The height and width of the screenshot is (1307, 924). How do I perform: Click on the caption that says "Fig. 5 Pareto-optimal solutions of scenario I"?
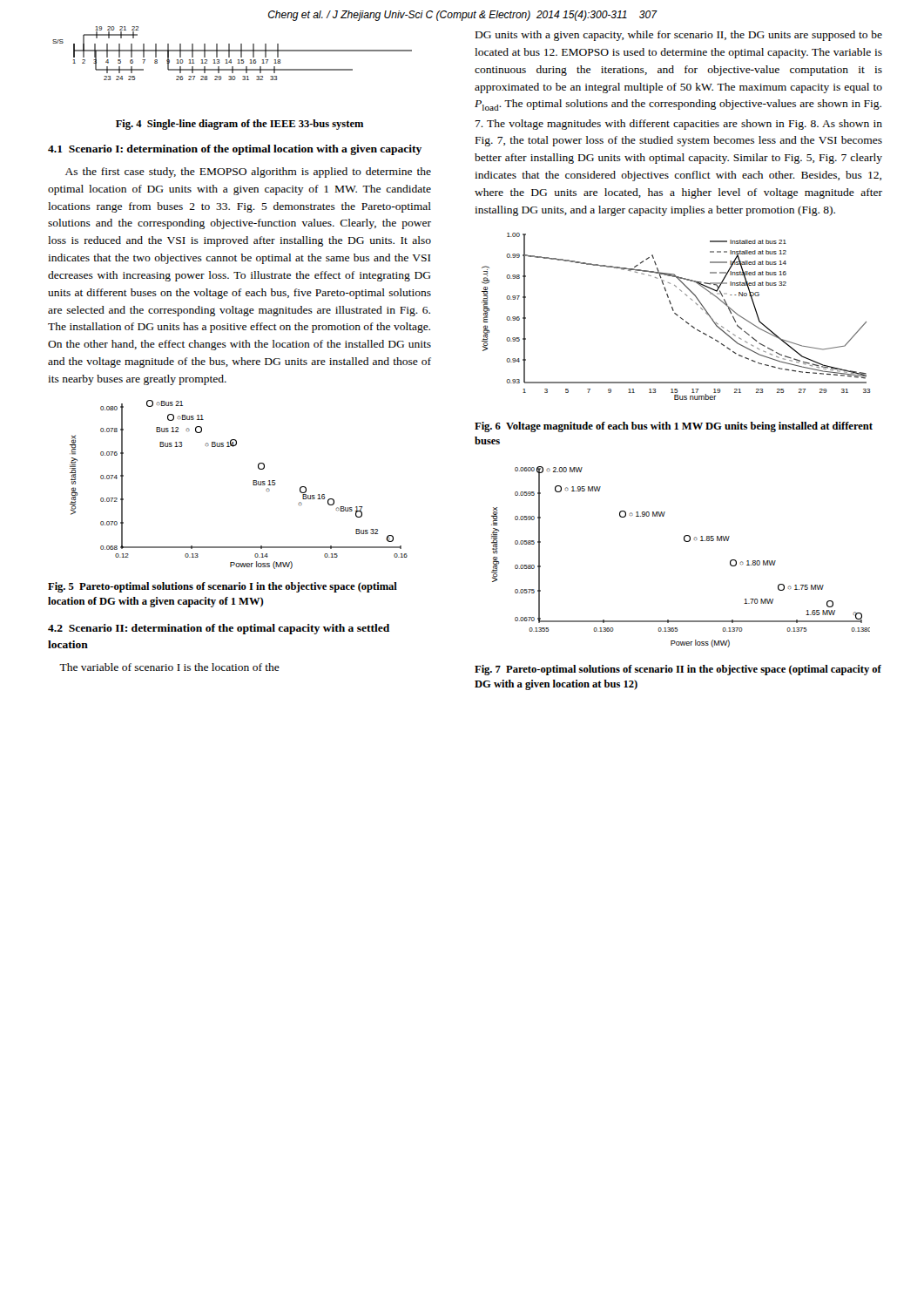click(x=222, y=594)
